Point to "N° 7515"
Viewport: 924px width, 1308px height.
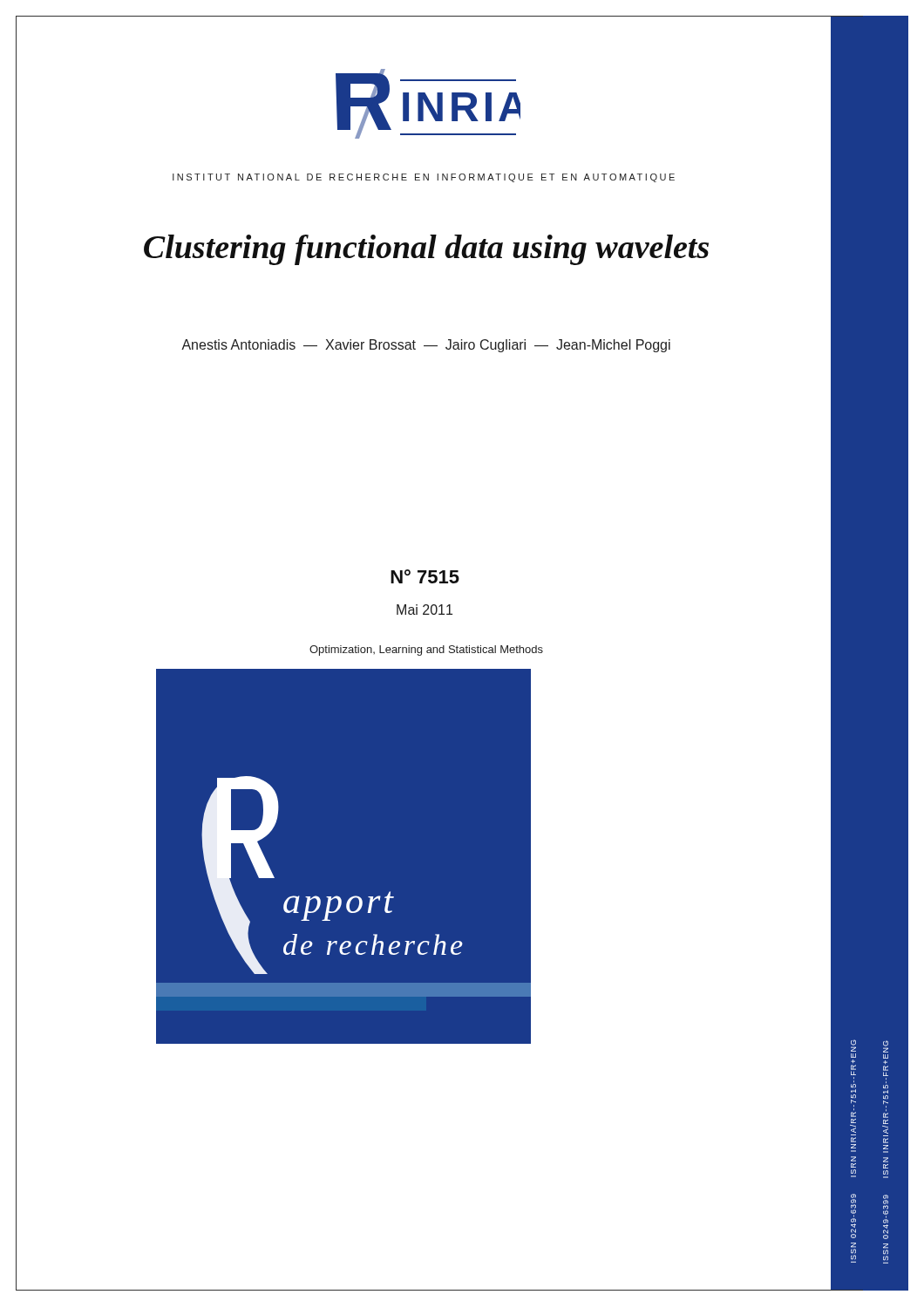coord(425,577)
